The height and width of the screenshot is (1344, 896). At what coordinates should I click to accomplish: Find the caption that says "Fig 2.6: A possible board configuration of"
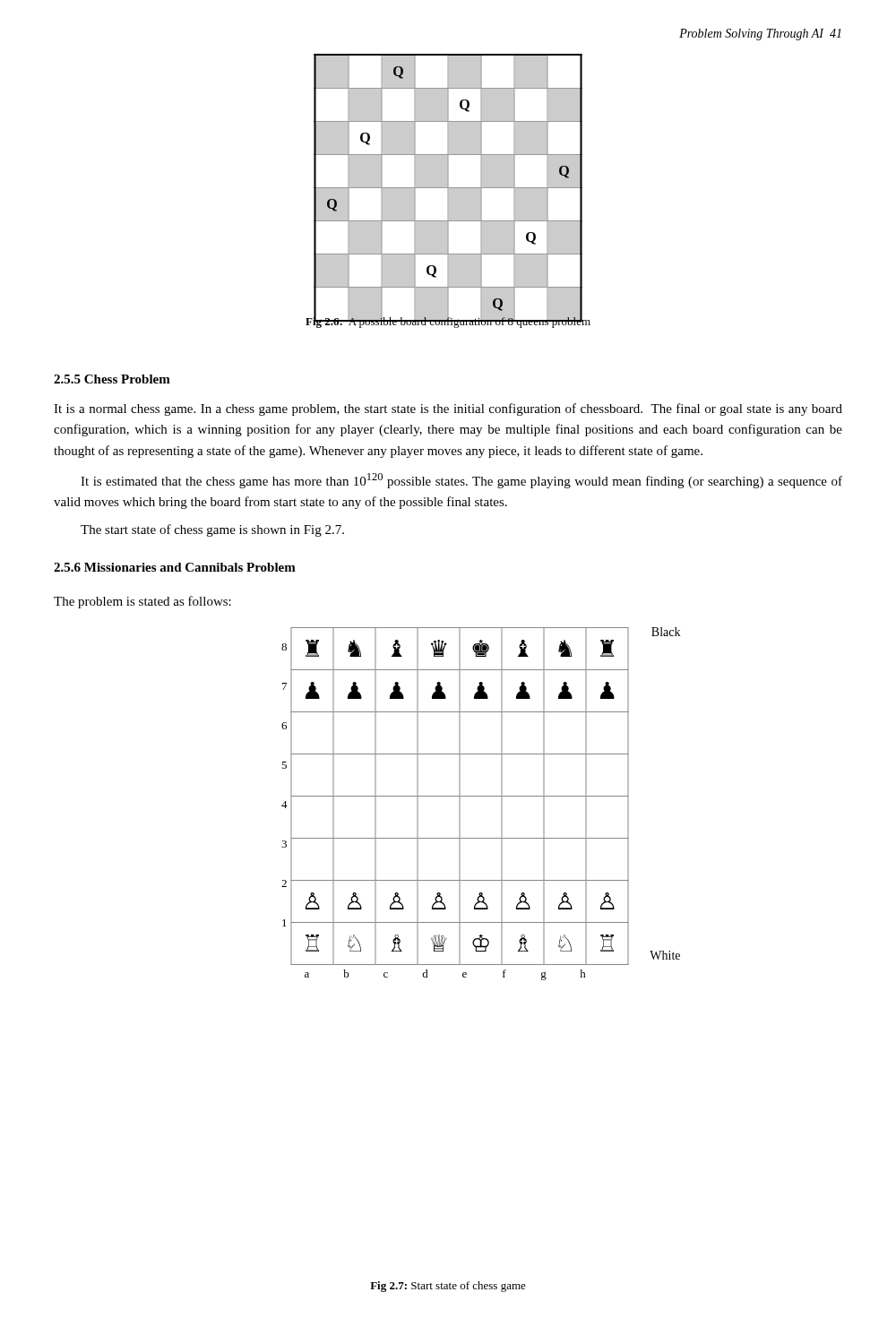pyautogui.click(x=448, y=321)
